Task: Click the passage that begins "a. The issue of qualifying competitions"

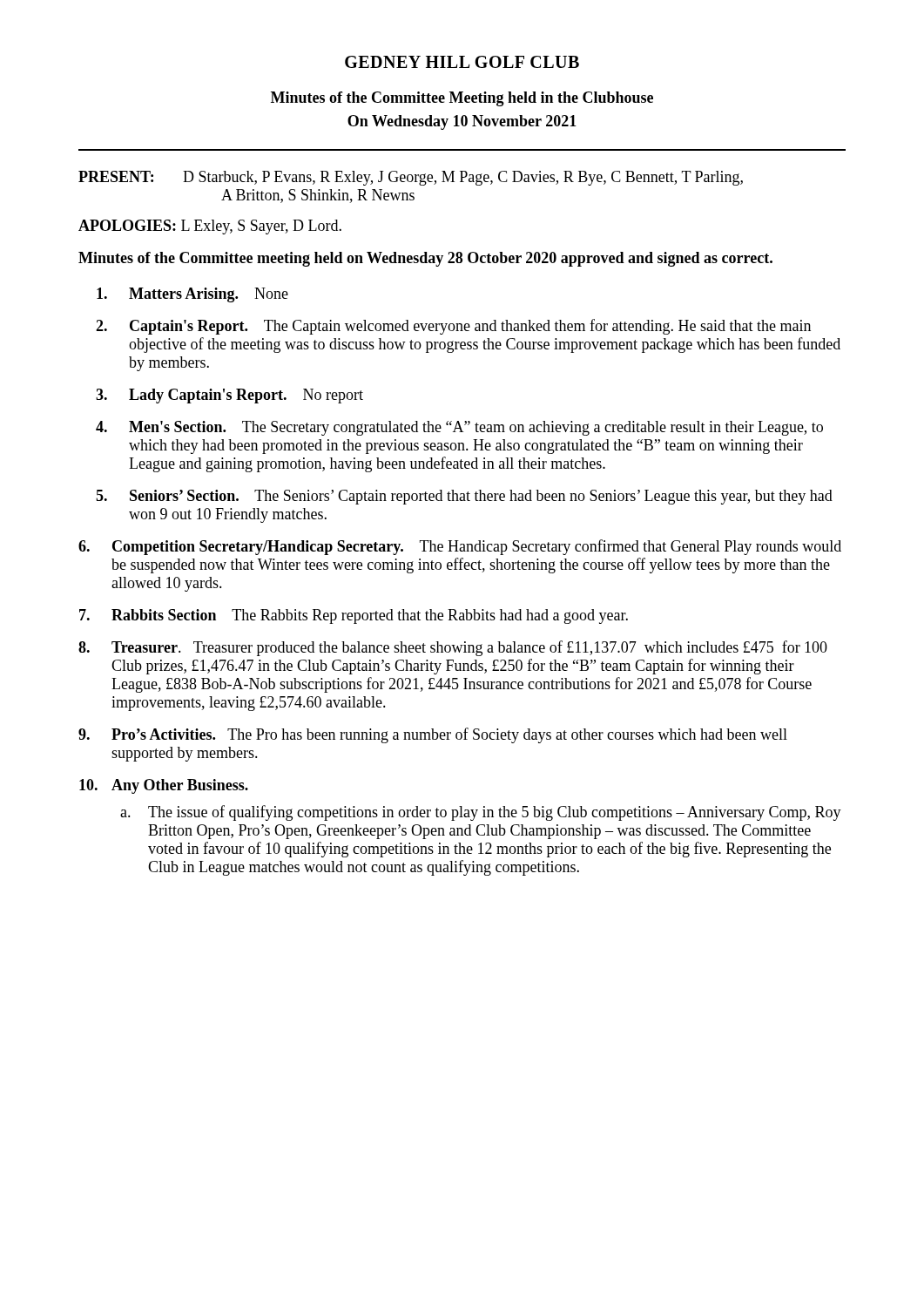Action: pos(483,840)
